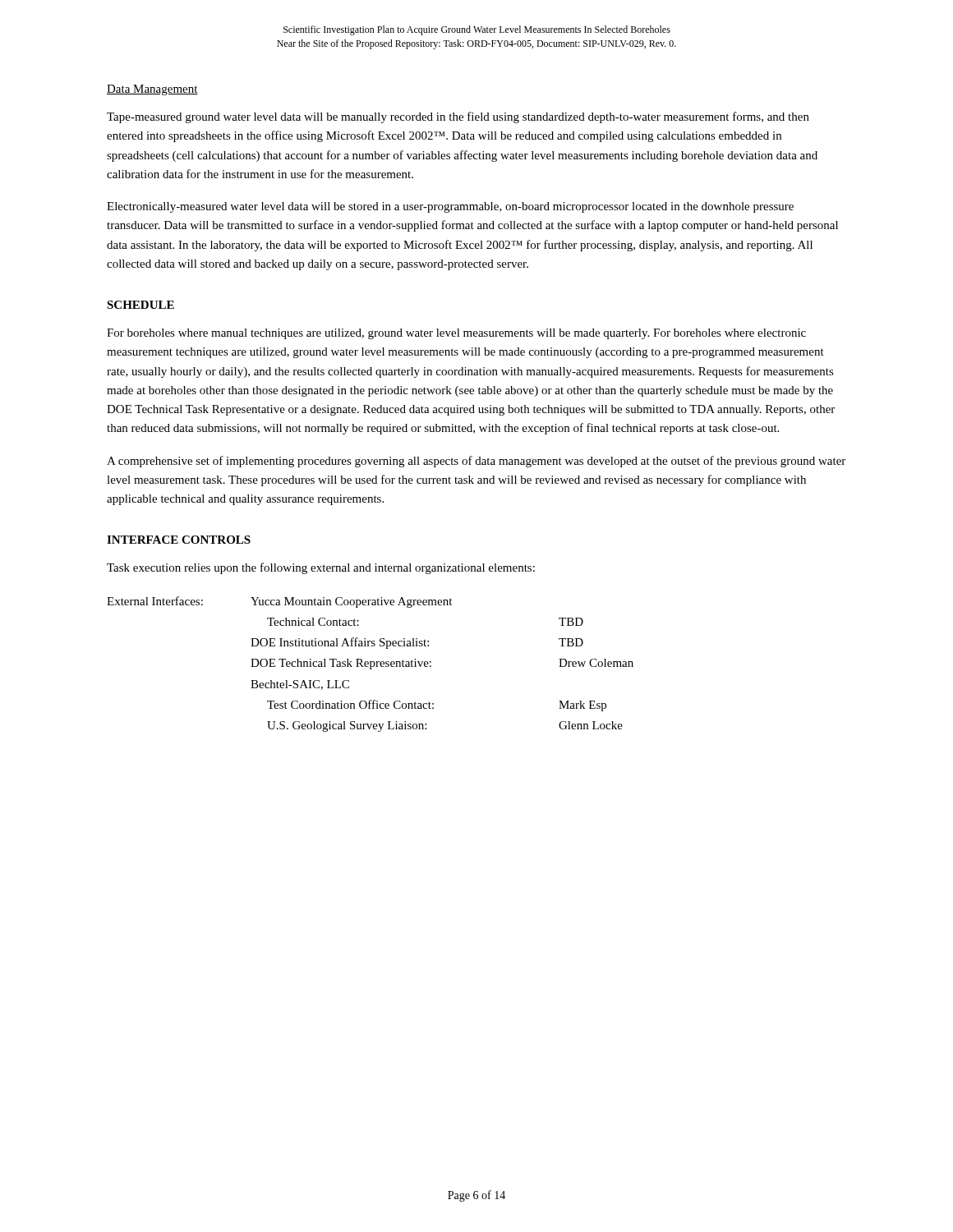The image size is (953, 1232).
Task: Point to the text starting "INTERFACE CONTROLS"
Action: [x=179, y=540]
